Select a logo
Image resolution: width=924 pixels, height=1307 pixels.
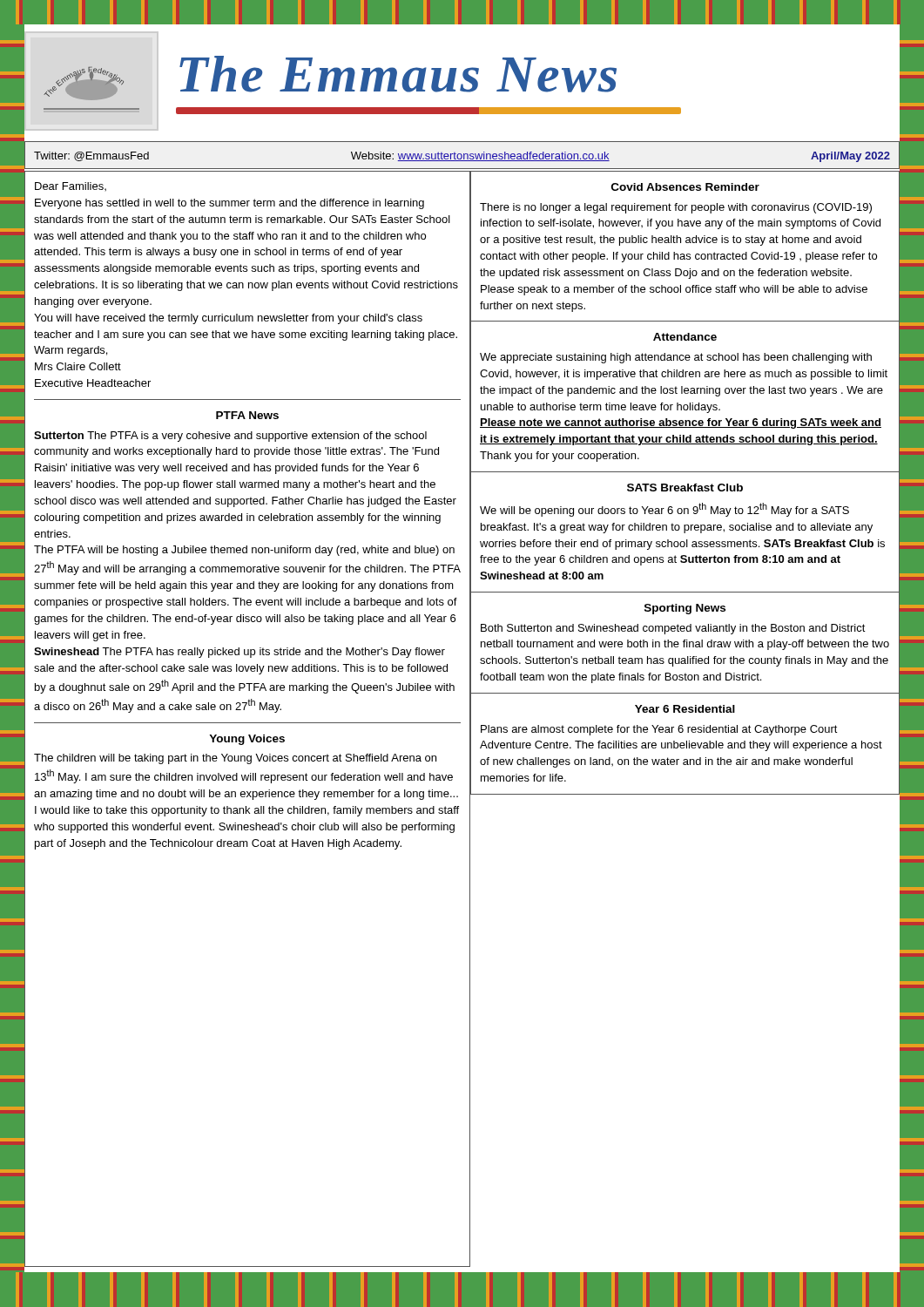click(x=91, y=81)
